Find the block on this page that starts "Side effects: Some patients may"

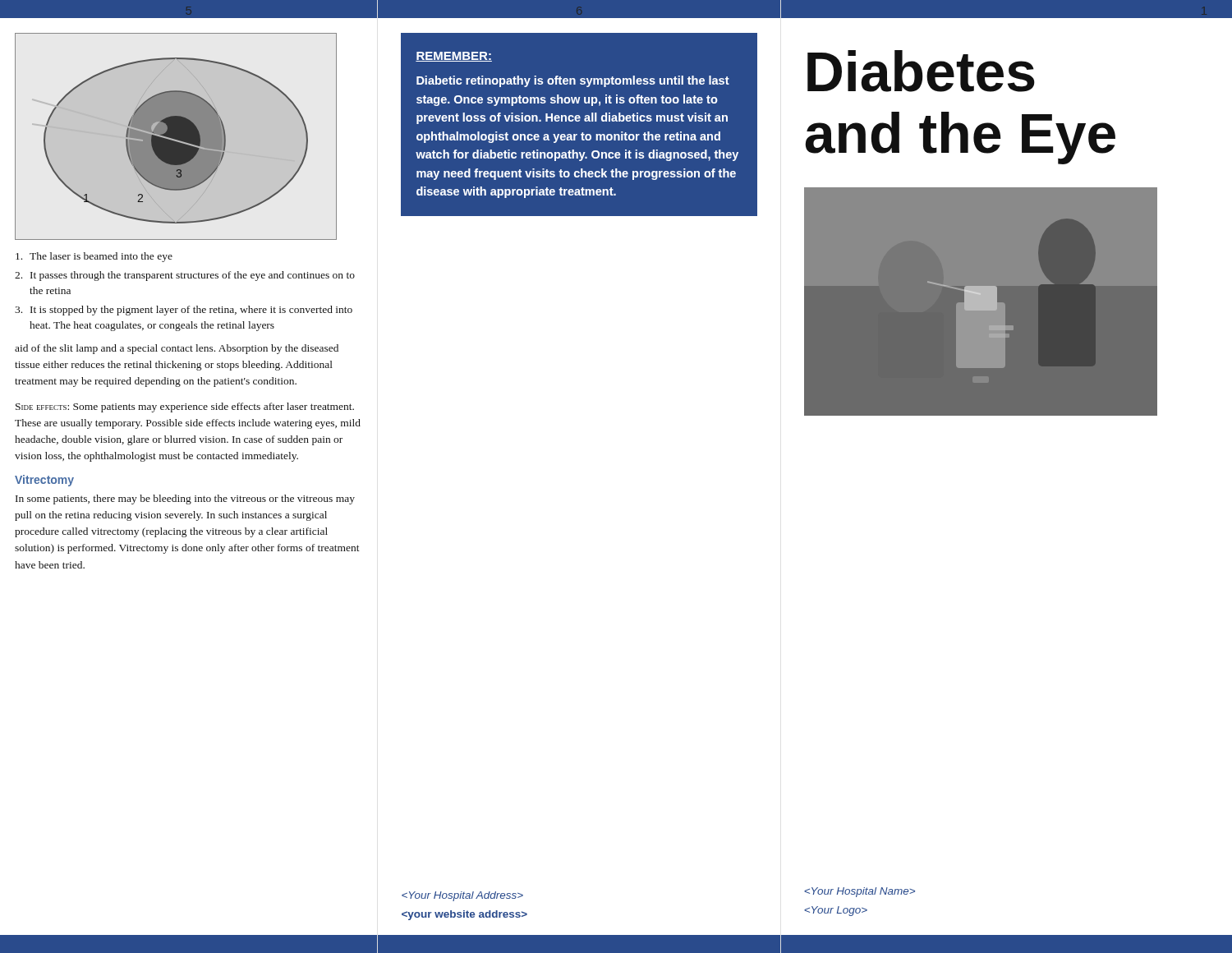click(x=188, y=431)
